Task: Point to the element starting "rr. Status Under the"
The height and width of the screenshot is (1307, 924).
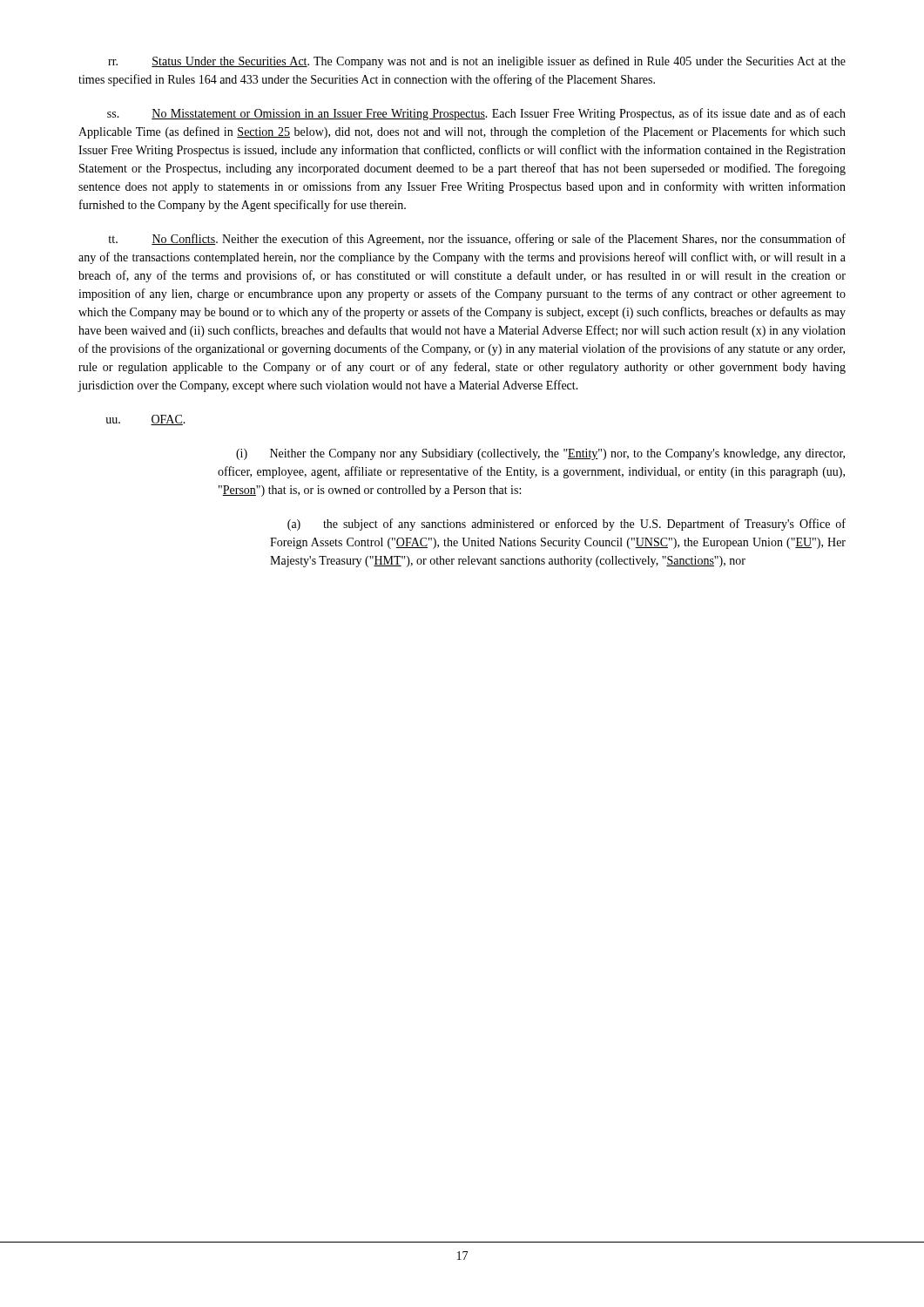Action: click(x=462, y=69)
